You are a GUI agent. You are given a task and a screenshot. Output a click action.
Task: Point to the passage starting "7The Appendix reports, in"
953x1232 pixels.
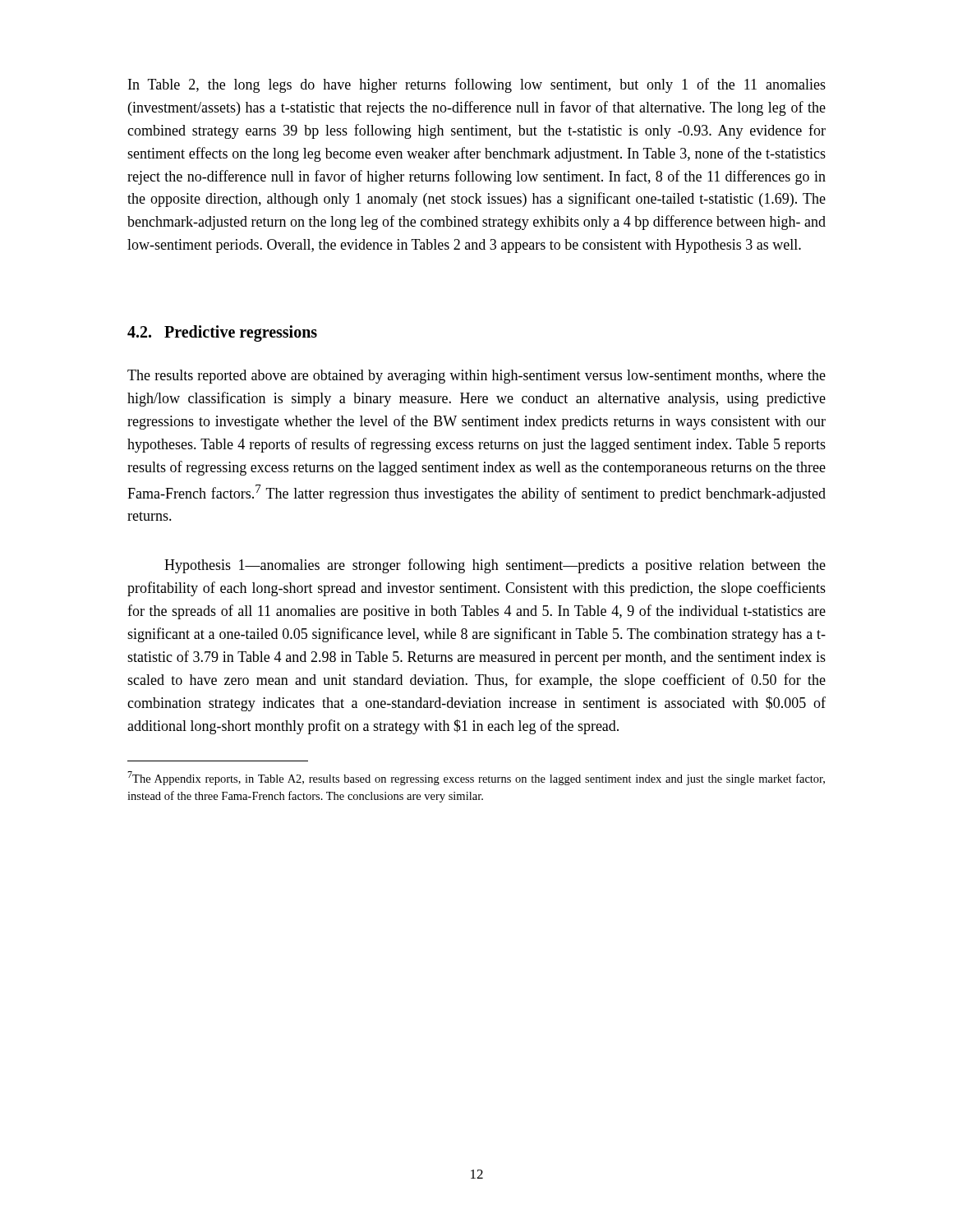(476, 786)
